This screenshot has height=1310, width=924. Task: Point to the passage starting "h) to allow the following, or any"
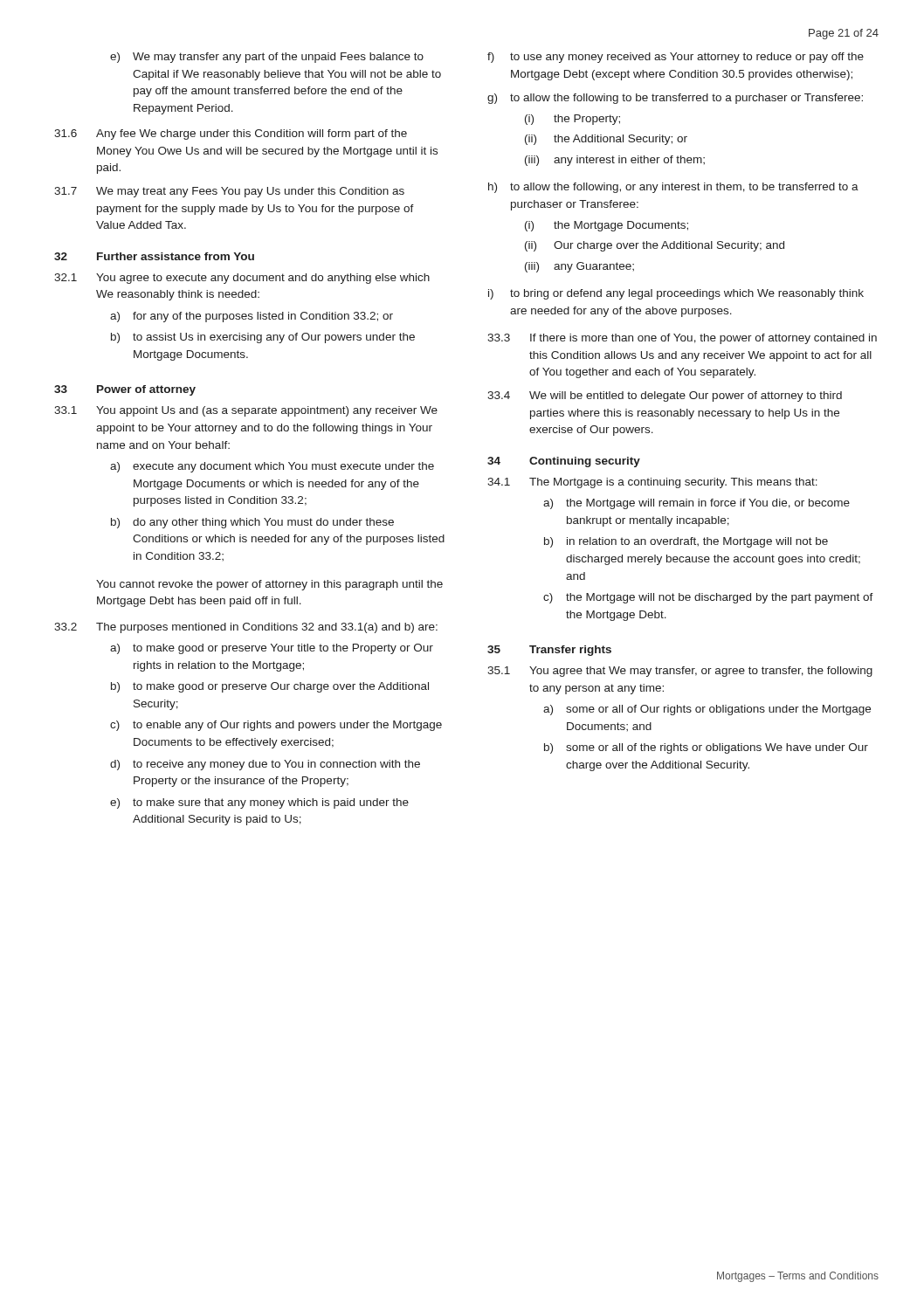[683, 228]
